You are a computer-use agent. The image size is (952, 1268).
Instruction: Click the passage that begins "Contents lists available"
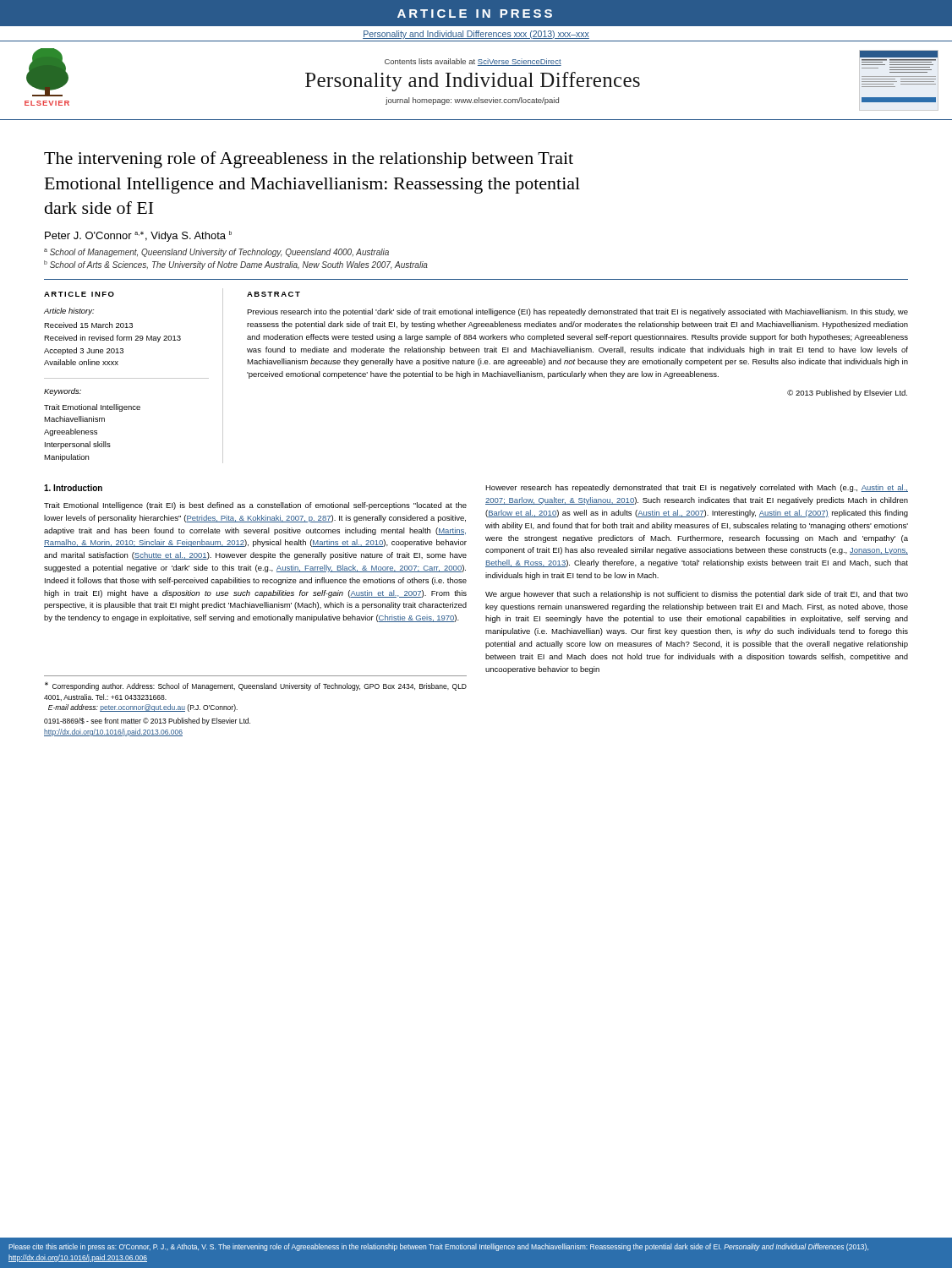[473, 61]
